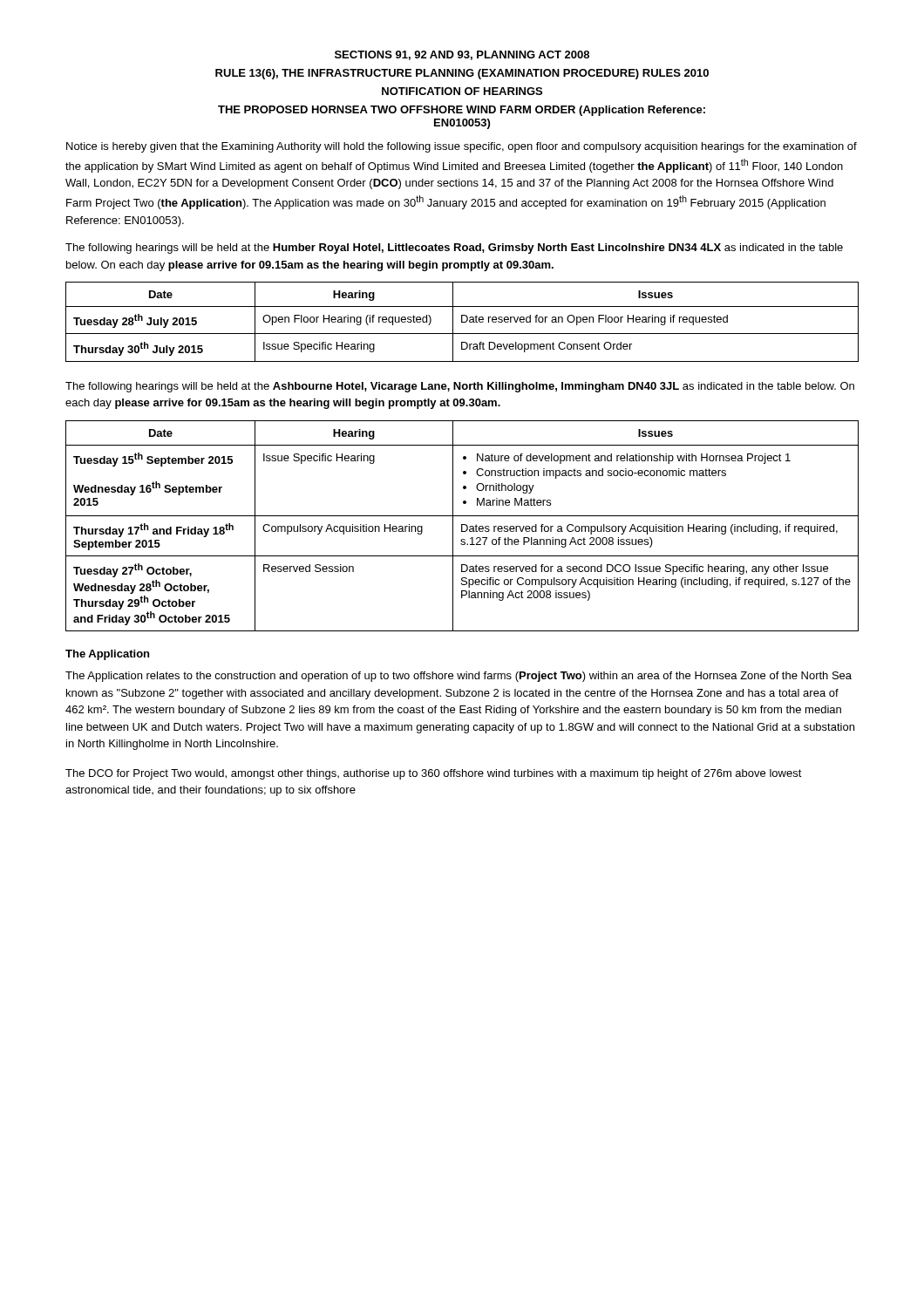Point to the element starting "SECTIONS 91, 92"
Image resolution: width=924 pixels, height=1308 pixels.
462,55
